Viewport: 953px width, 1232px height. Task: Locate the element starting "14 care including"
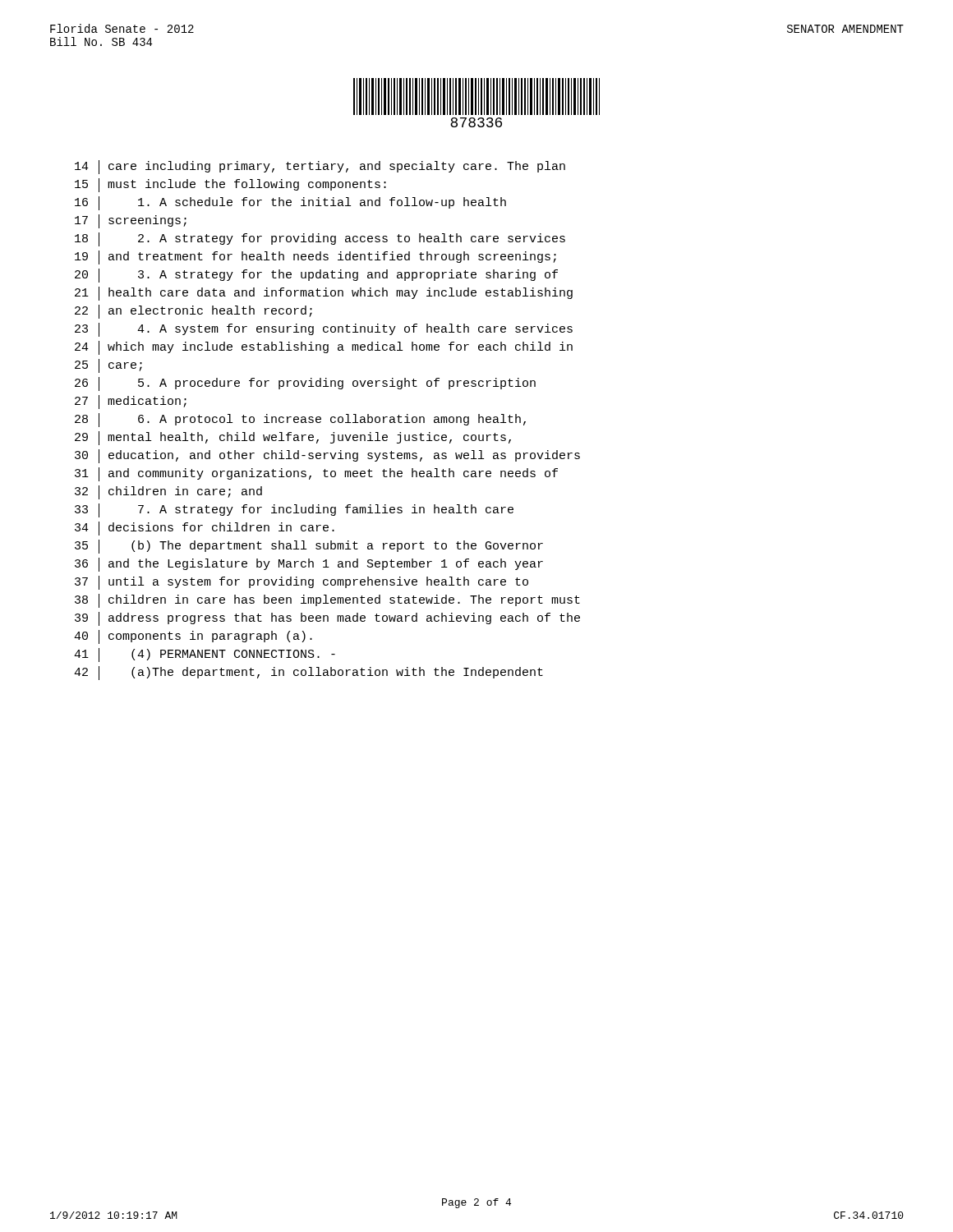click(x=476, y=422)
